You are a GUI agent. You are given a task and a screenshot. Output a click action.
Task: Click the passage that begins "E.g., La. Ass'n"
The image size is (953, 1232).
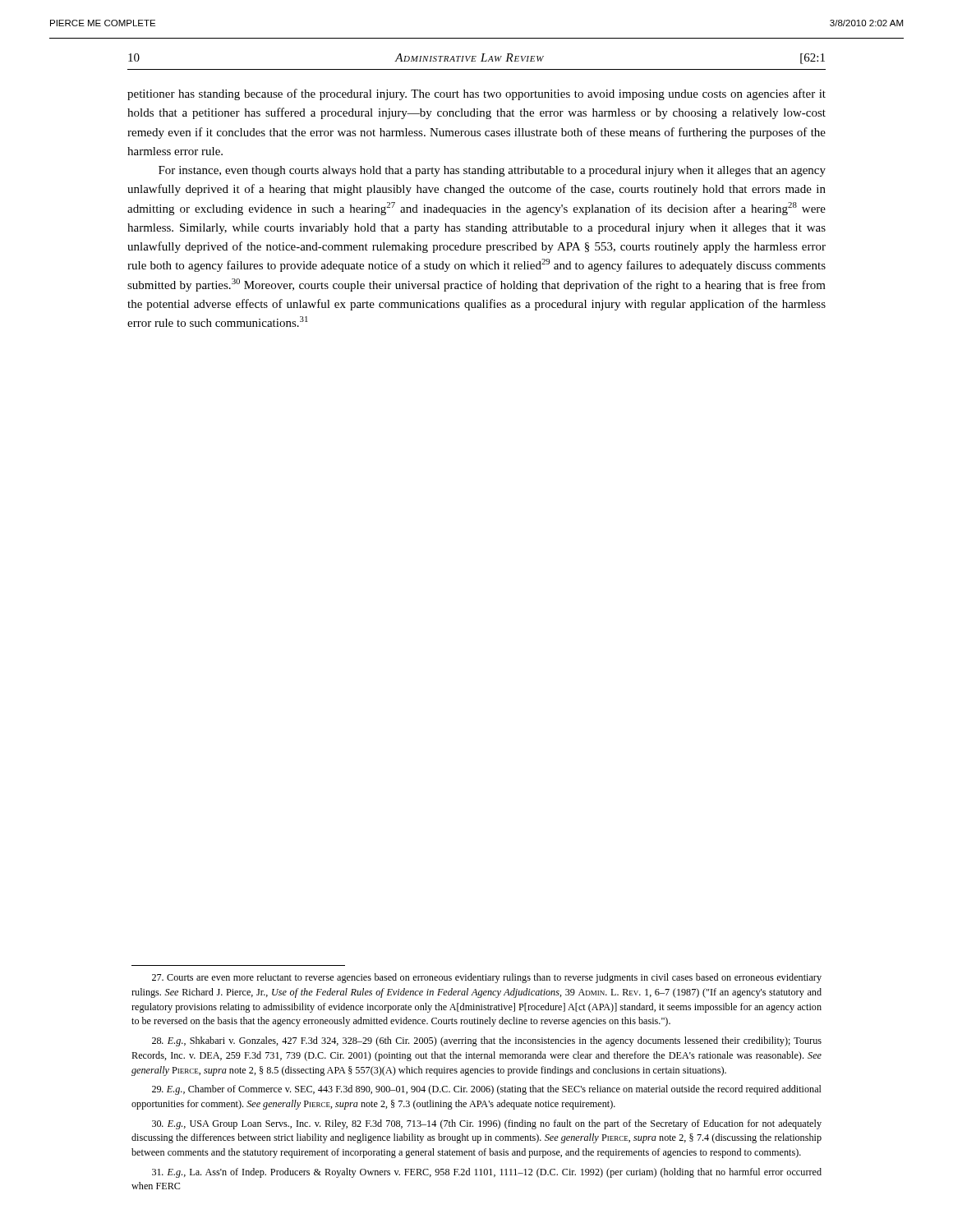[476, 1179]
